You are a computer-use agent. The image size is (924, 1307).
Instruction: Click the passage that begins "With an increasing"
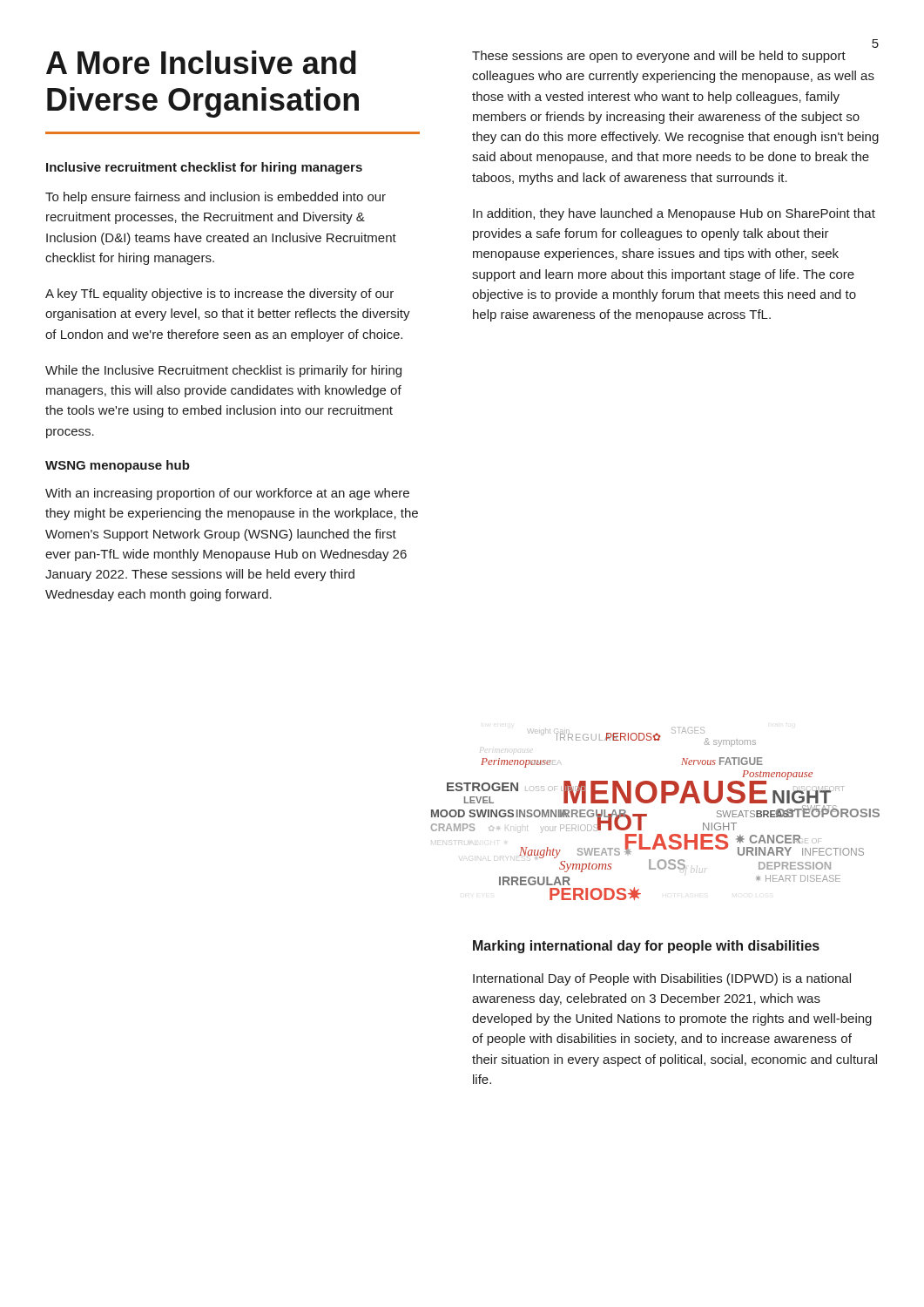pyautogui.click(x=232, y=544)
